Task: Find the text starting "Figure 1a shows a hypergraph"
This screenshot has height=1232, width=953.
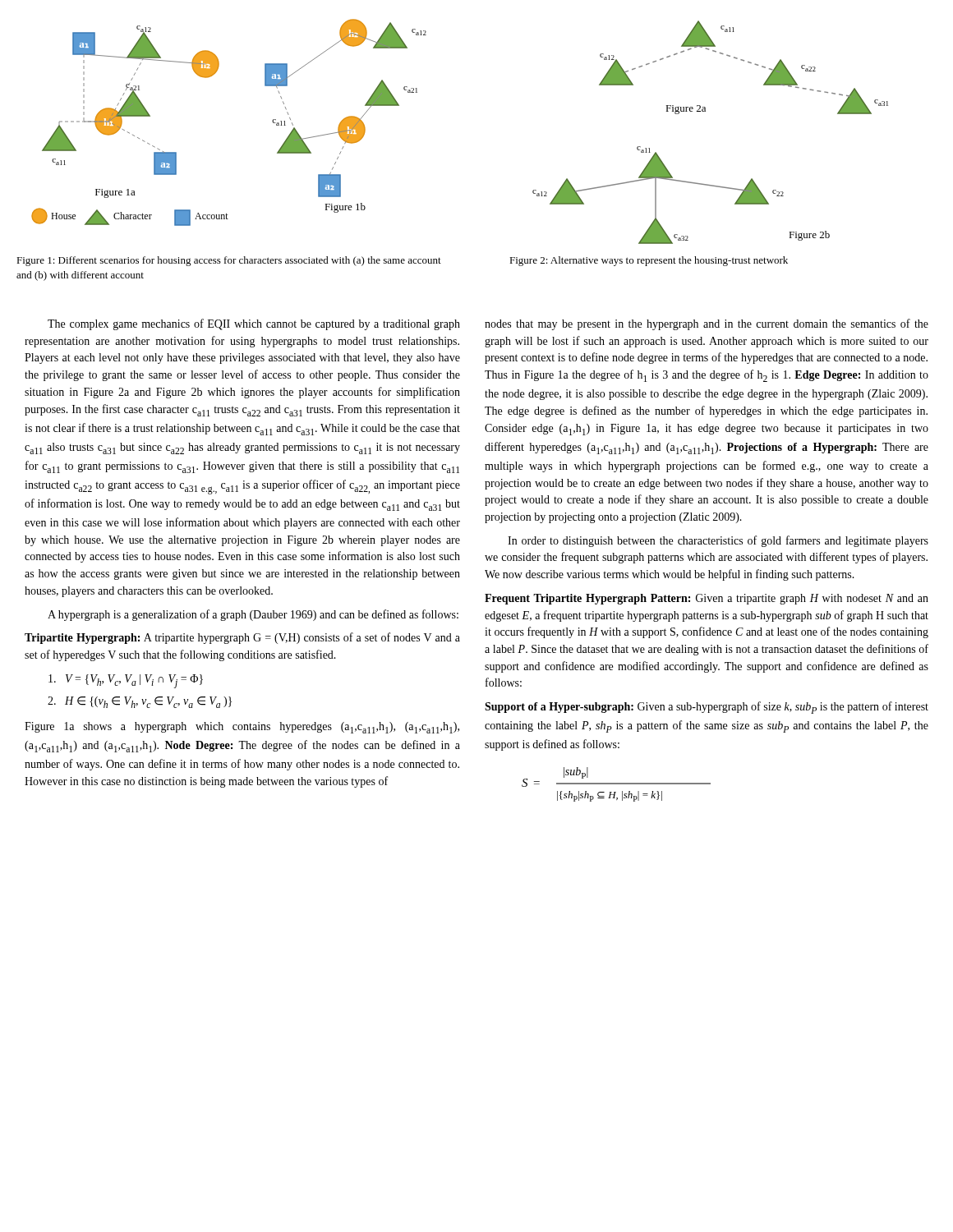Action: click(x=242, y=754)
